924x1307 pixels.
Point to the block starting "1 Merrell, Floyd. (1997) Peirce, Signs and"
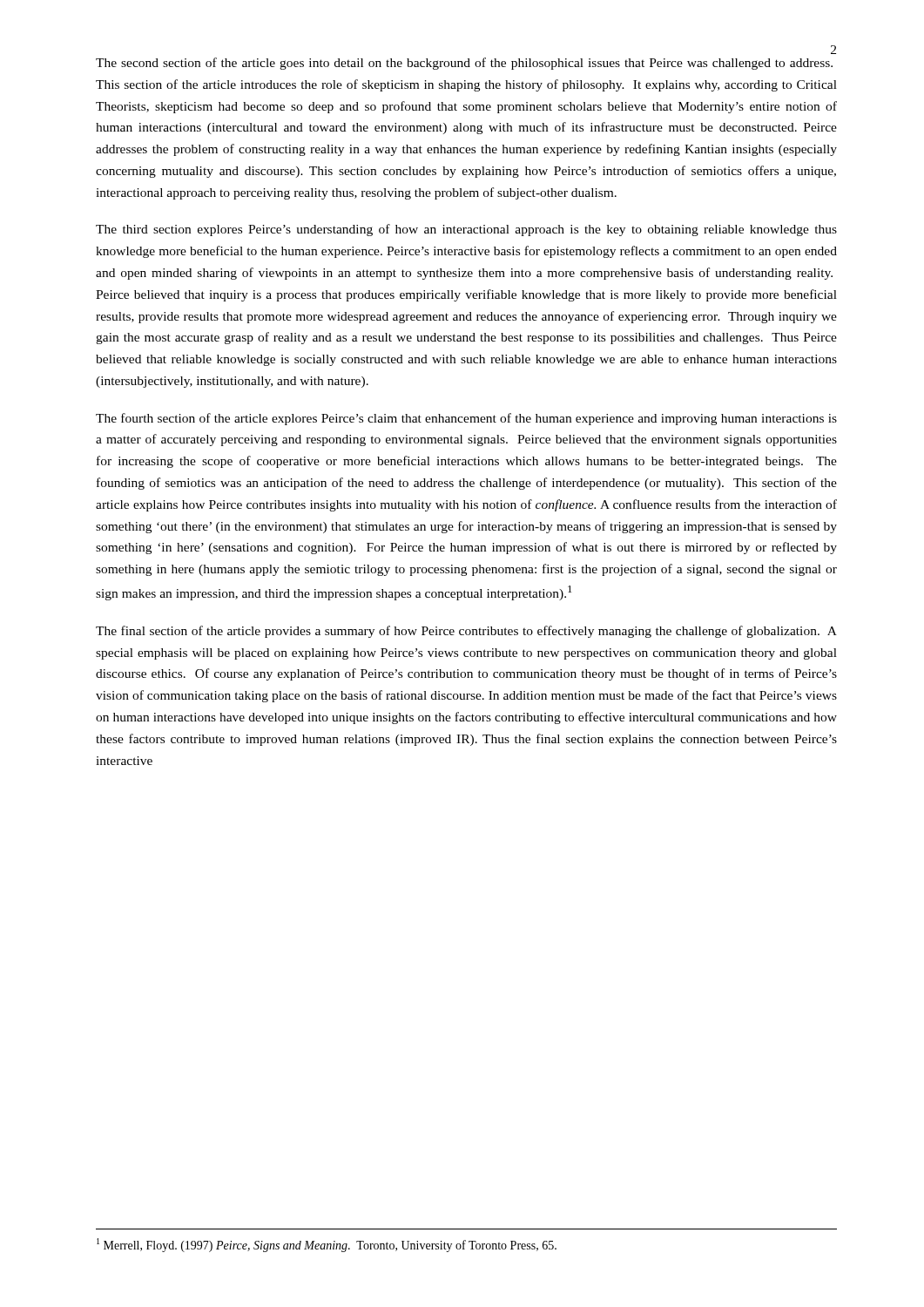[326, 1244]
